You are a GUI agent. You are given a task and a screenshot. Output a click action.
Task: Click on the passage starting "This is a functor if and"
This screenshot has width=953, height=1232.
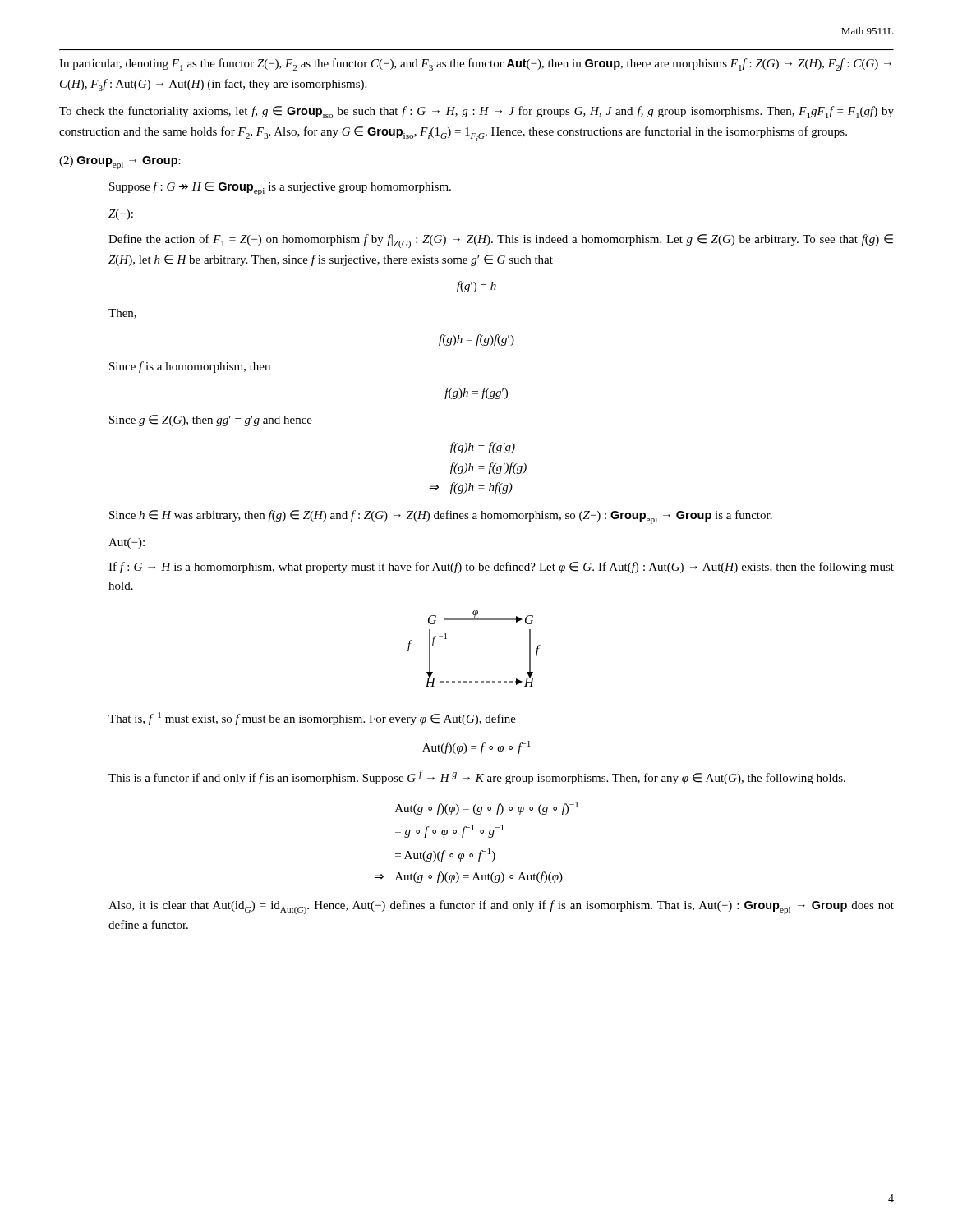click(501, 777)
